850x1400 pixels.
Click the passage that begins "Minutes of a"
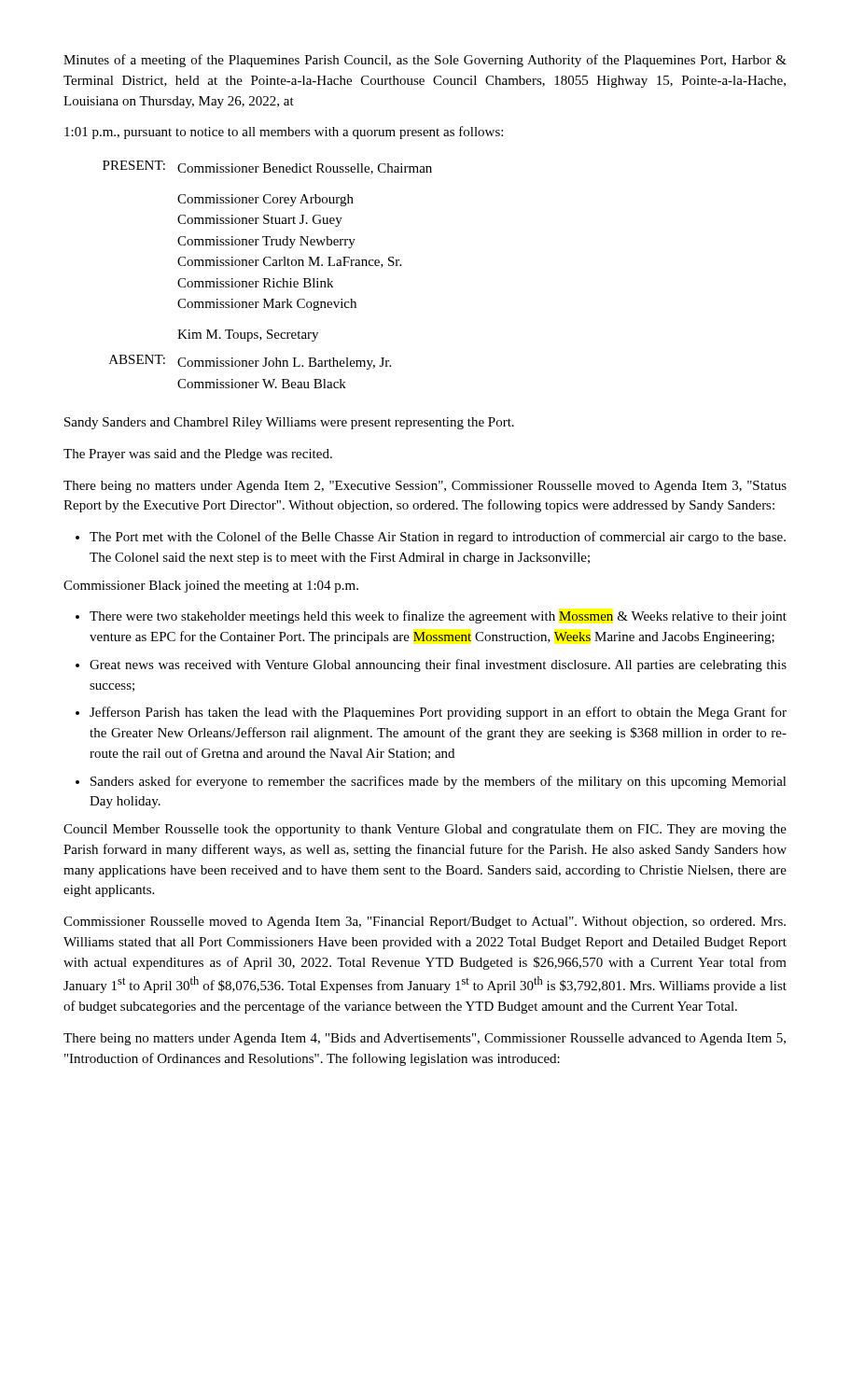tap(425, 61)
